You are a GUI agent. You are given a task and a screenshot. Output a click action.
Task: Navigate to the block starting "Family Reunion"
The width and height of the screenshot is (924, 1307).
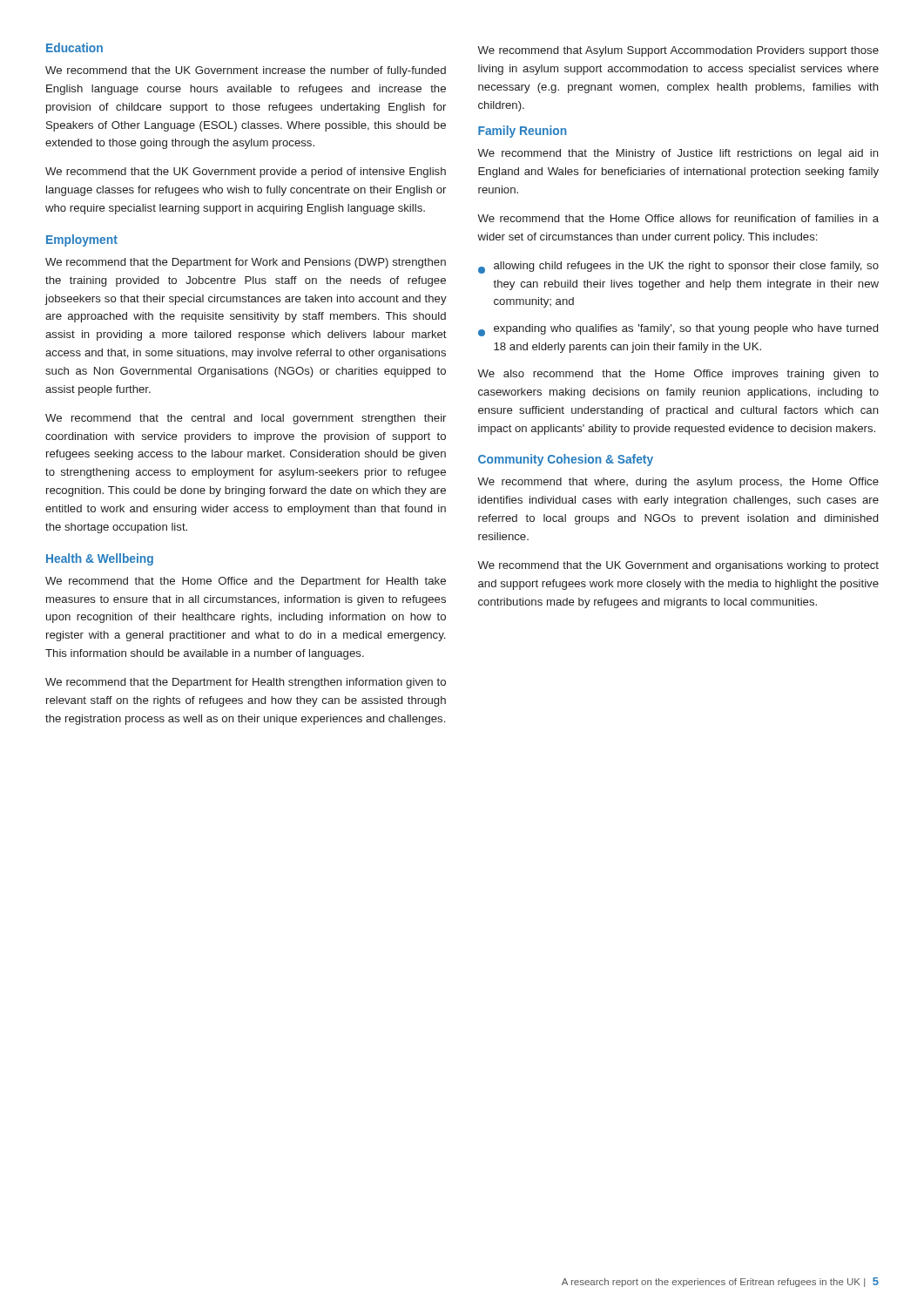522,131
